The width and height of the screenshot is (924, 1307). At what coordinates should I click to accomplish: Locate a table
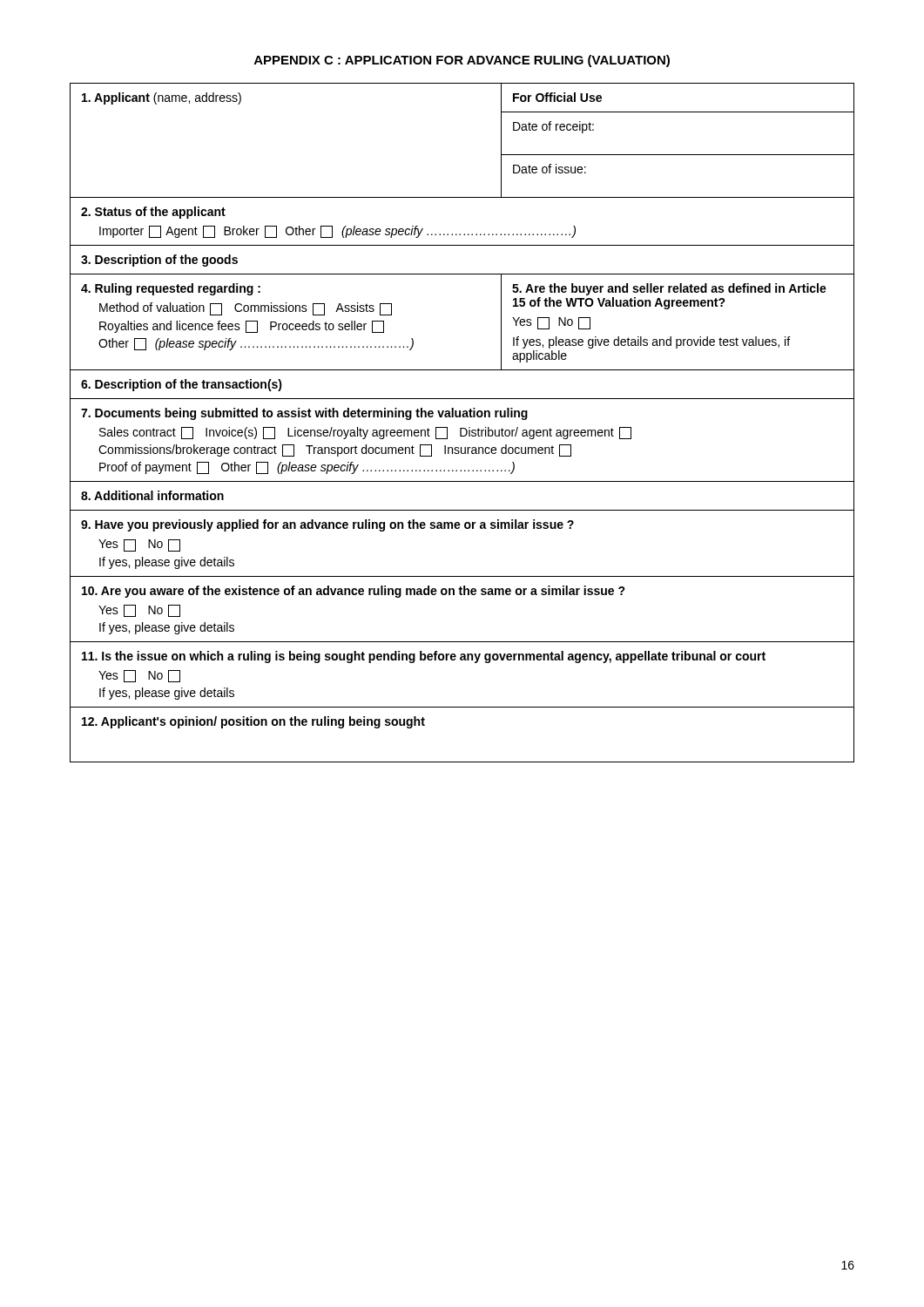[x=462, y=423]
